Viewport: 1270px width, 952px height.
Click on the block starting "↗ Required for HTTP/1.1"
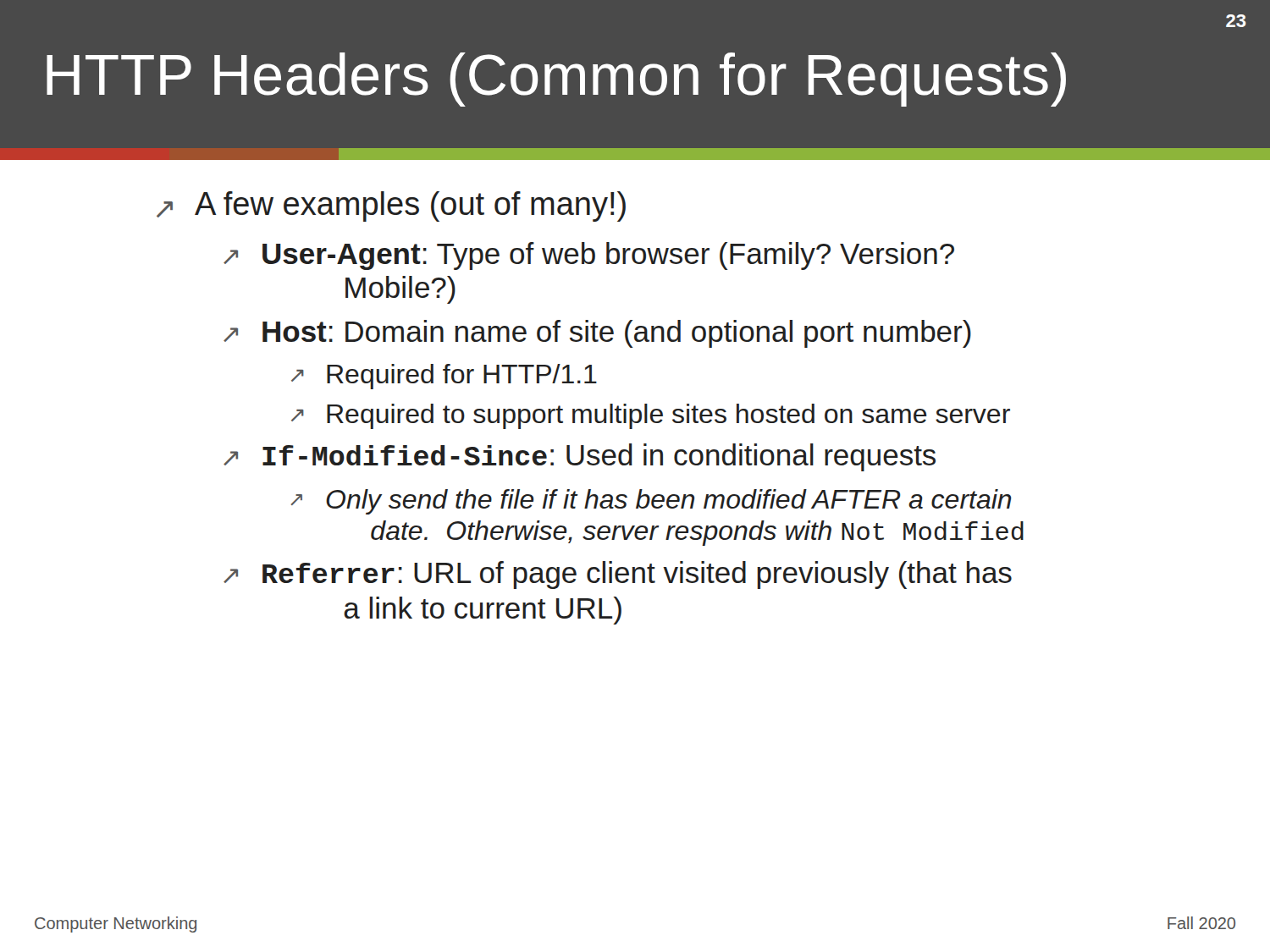[443, 374]
